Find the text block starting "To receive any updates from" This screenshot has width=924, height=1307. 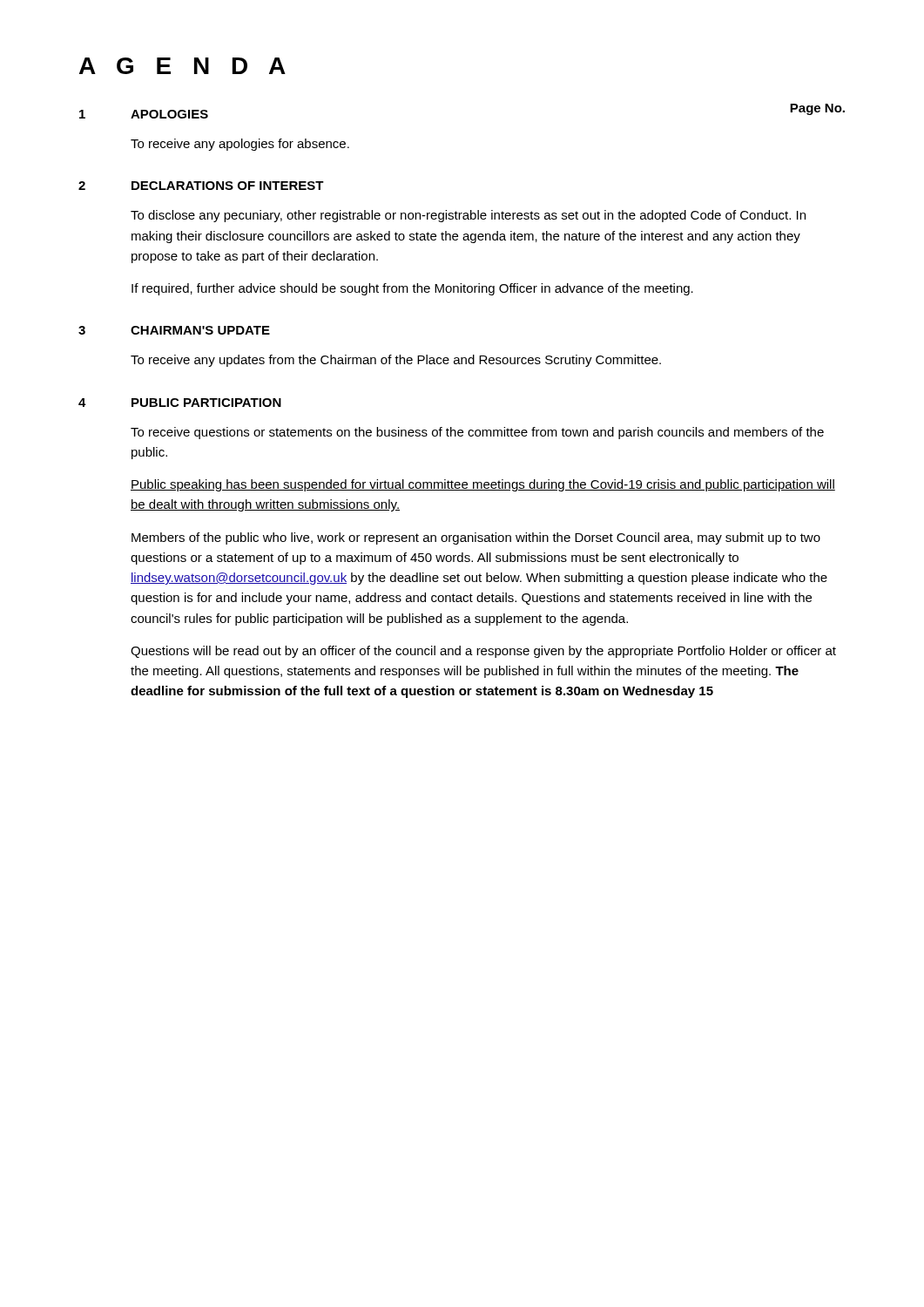click(488, 360)
